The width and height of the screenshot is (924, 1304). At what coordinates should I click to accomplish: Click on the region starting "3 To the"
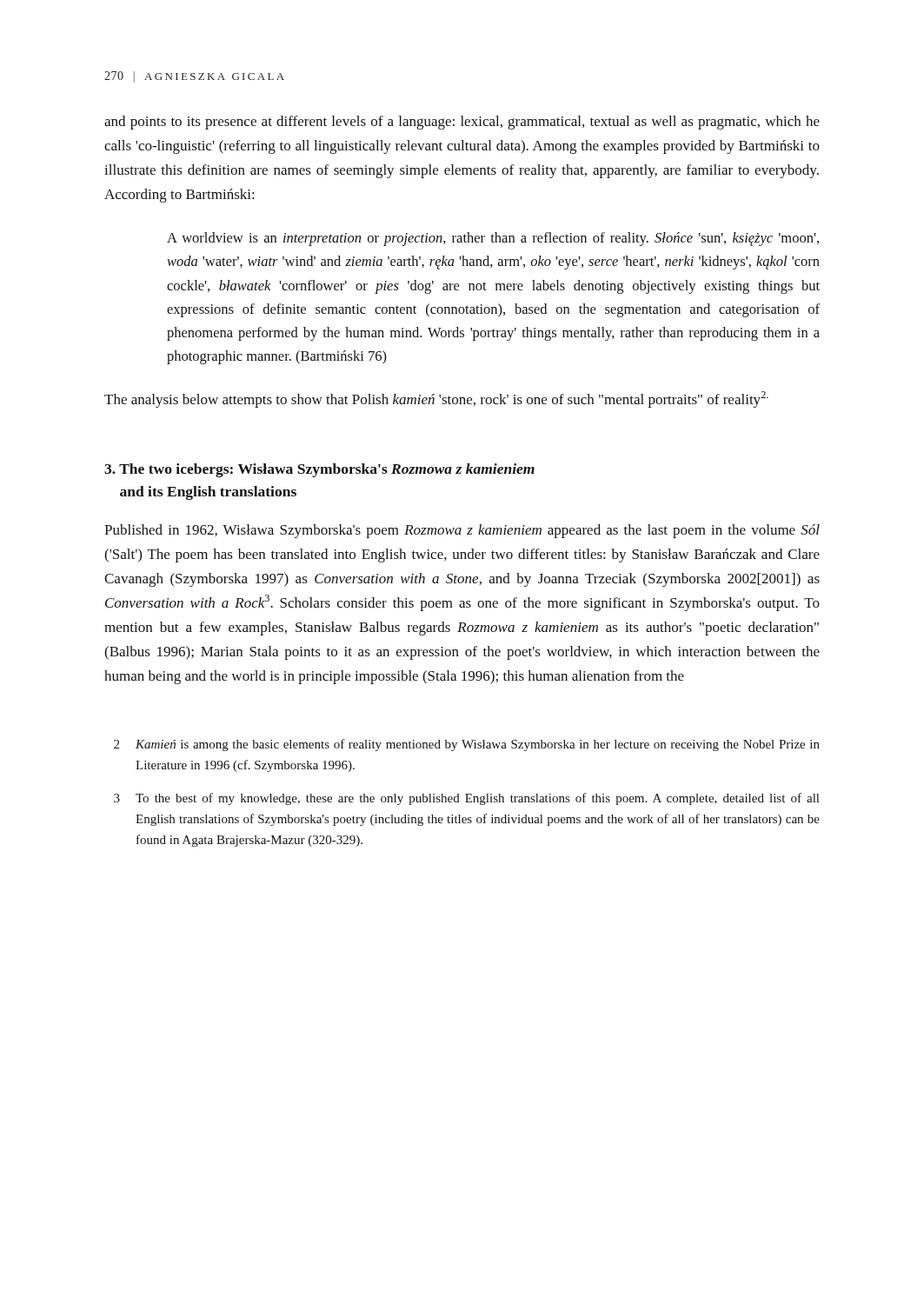[462, 819]
